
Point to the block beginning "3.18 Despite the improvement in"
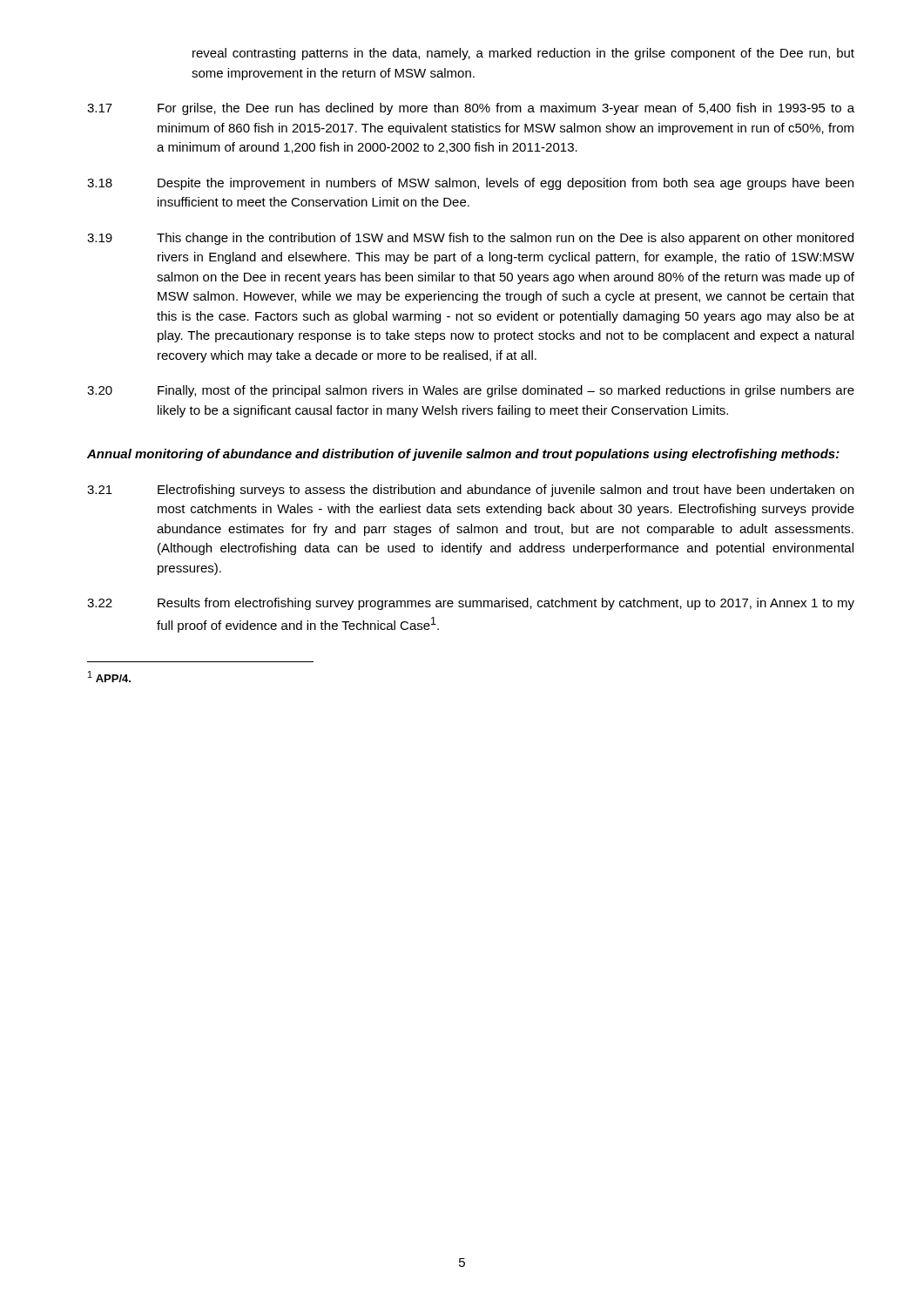click(x=471, y=193)
